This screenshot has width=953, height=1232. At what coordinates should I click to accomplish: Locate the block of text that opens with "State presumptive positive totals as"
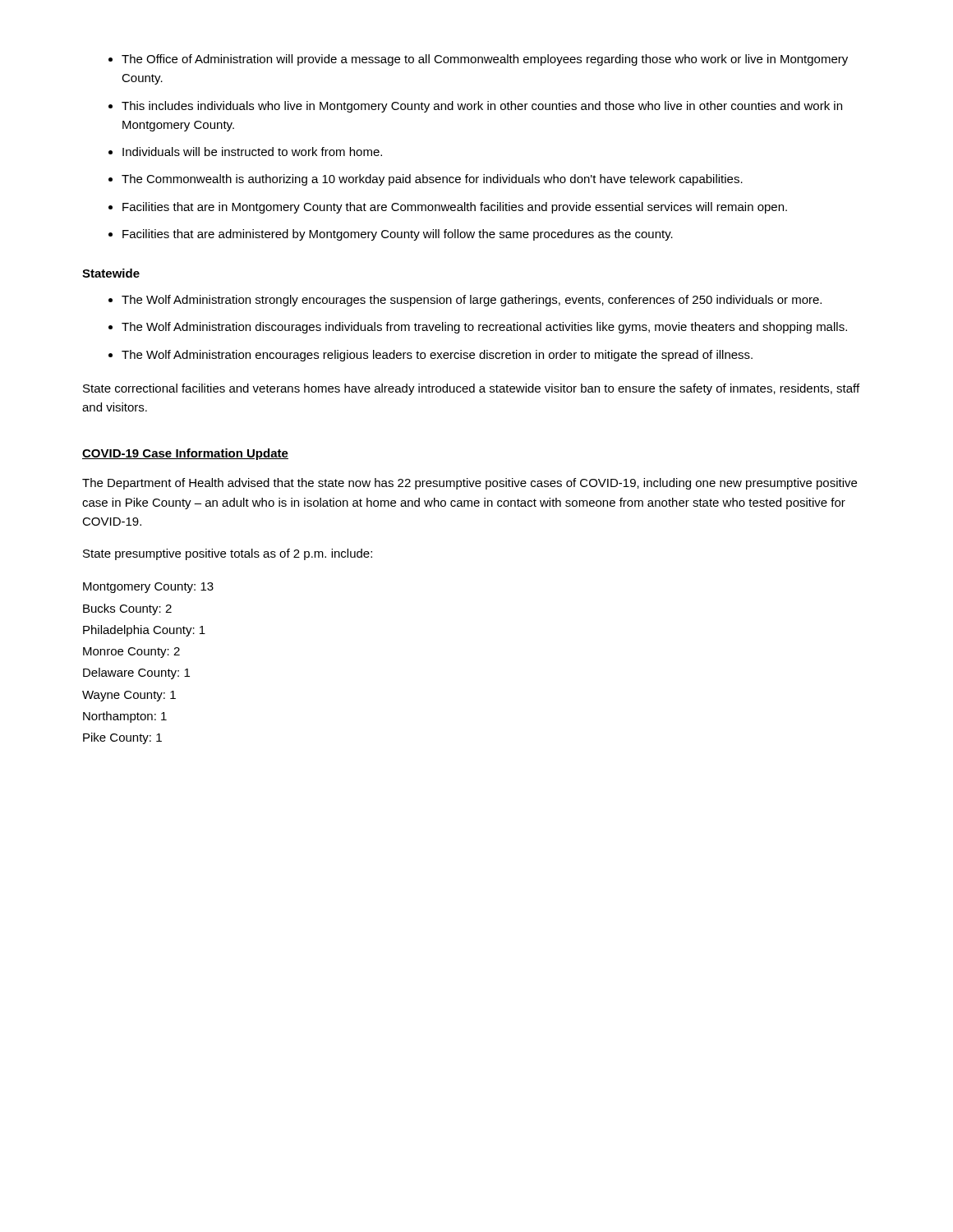pos(228,553)
